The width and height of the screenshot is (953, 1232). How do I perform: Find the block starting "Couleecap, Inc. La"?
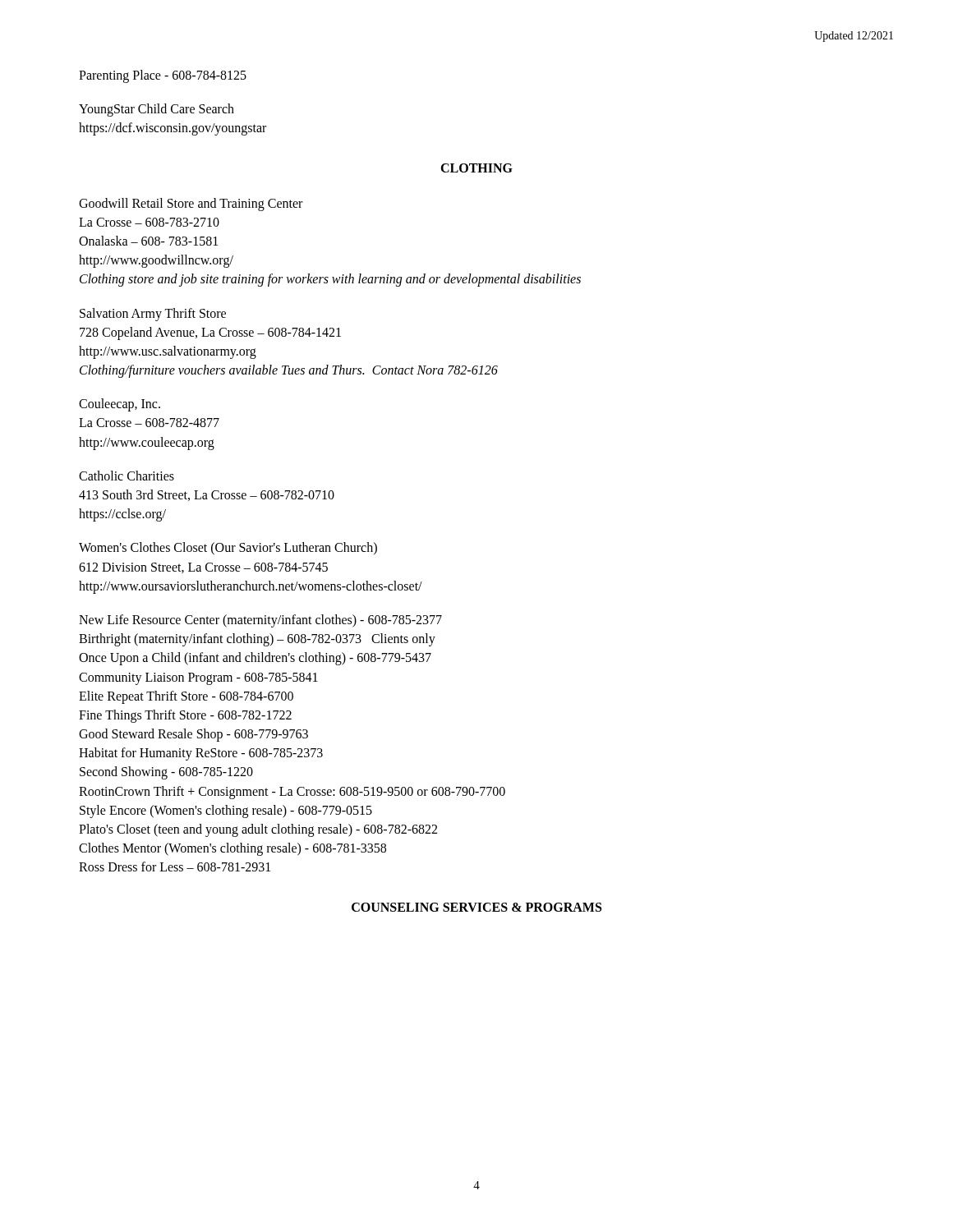[149, 423]
